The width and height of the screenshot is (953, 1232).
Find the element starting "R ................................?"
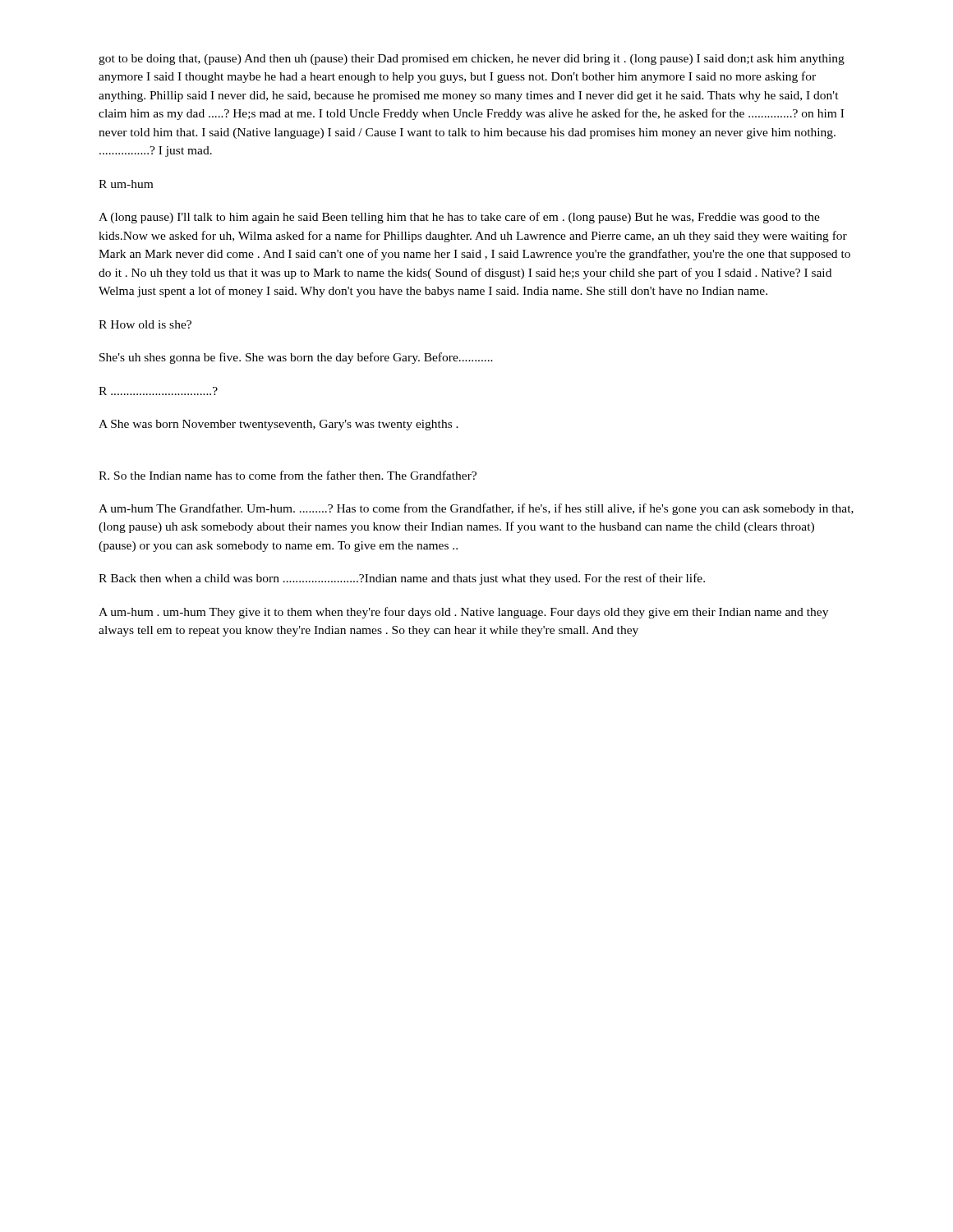(158, 390)
